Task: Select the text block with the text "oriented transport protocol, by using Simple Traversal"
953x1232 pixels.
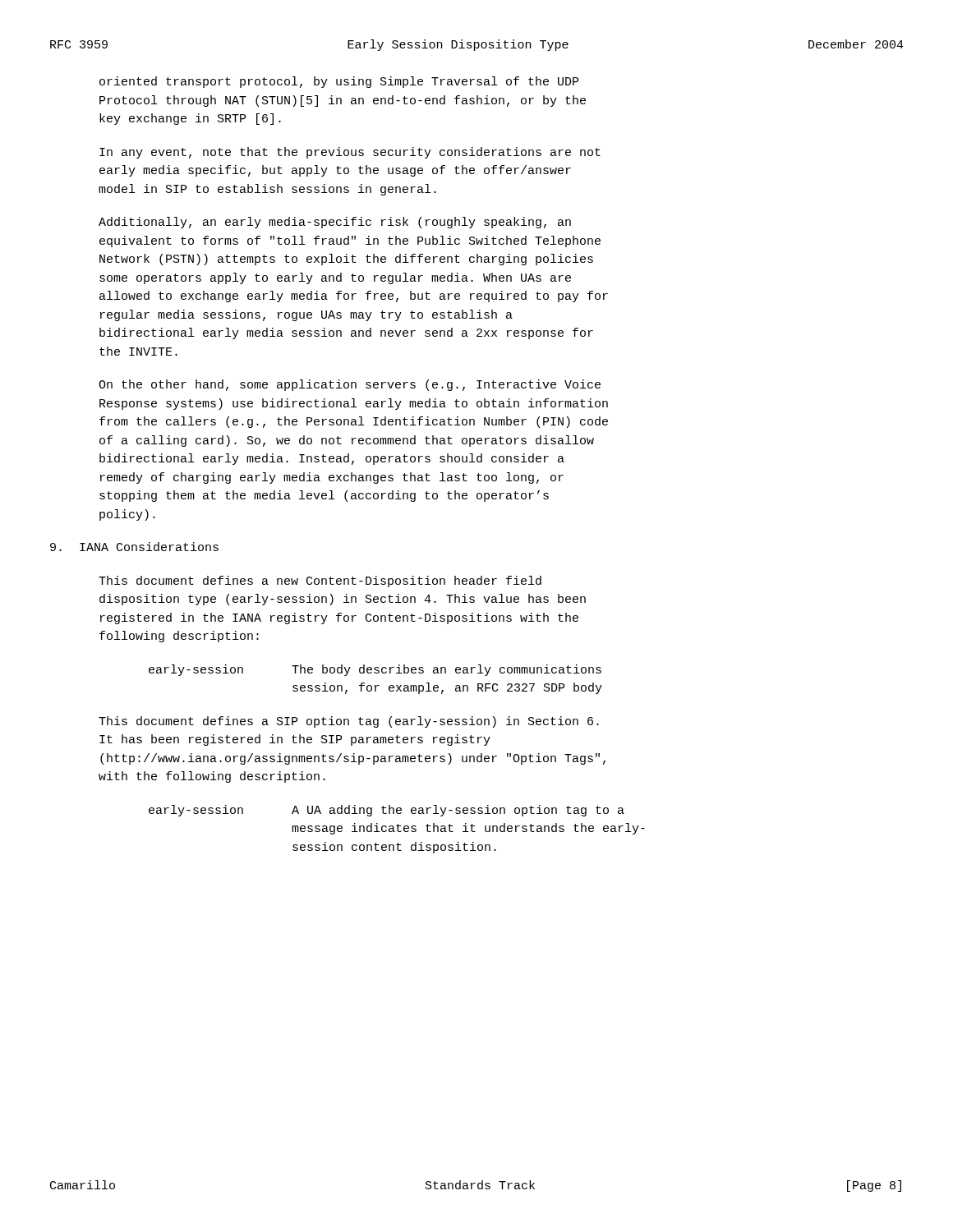Action: [x=343, y=101]
